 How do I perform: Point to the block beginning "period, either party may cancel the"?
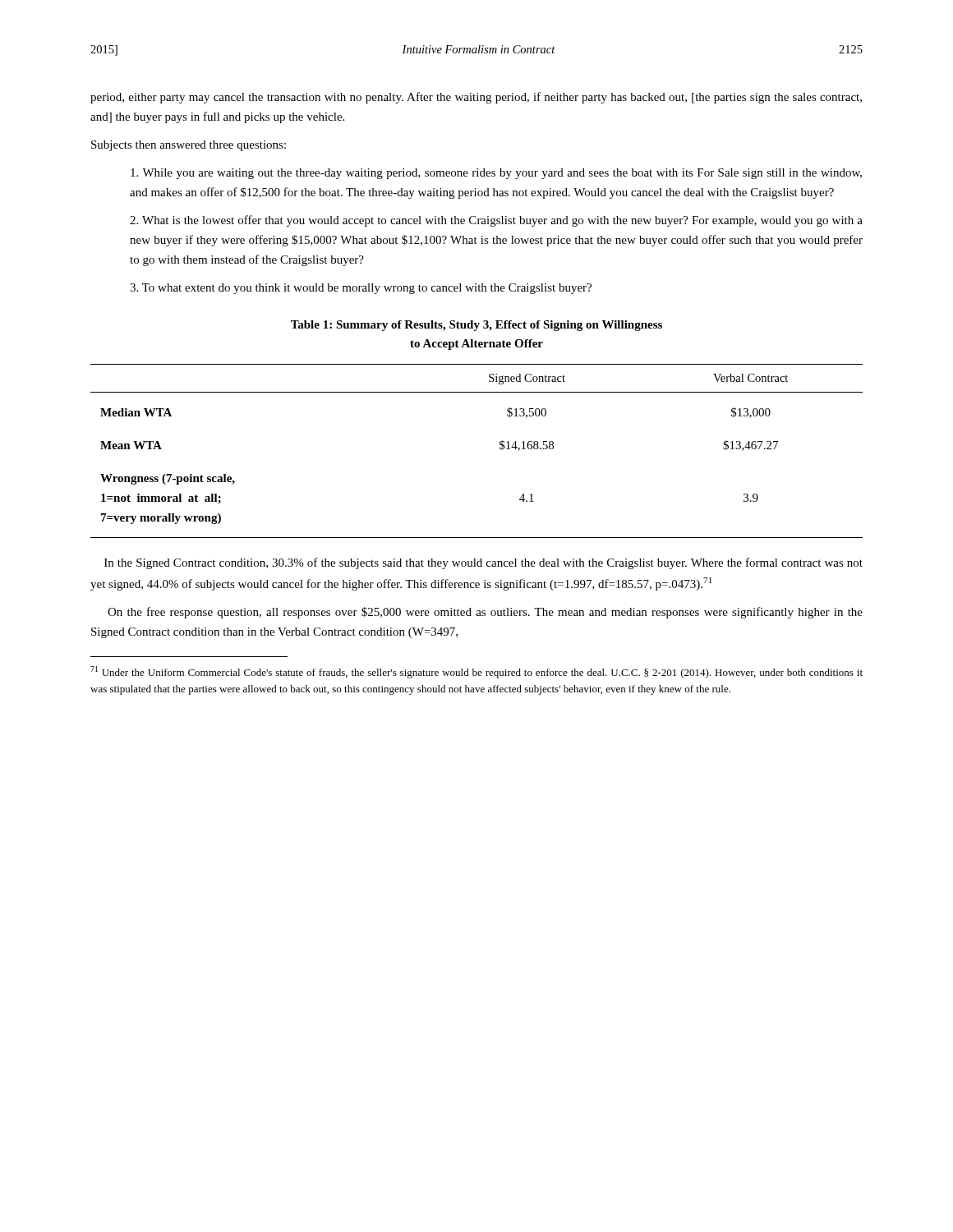tap(476, 107)
